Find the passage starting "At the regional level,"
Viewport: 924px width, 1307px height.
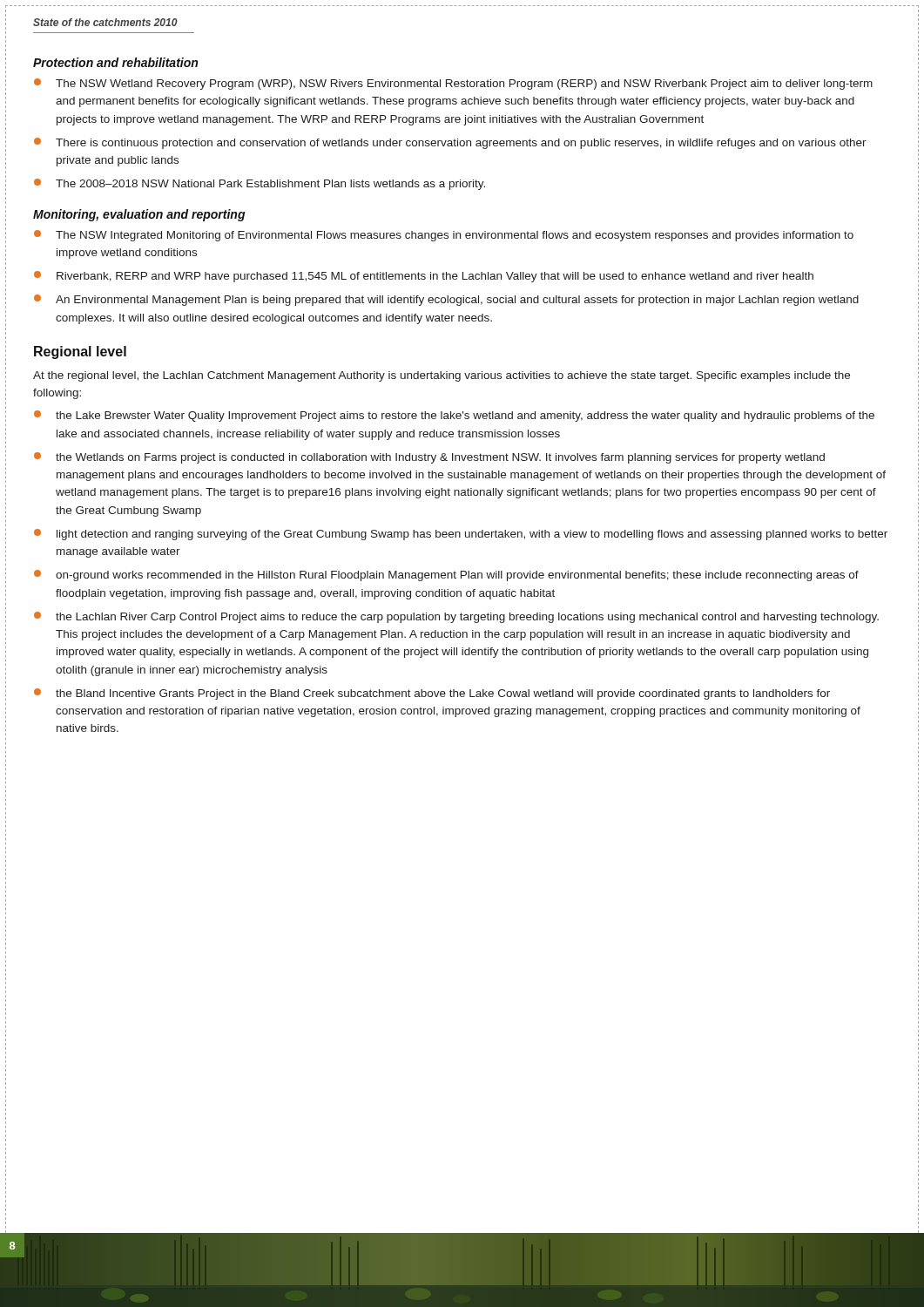[442, 384]
